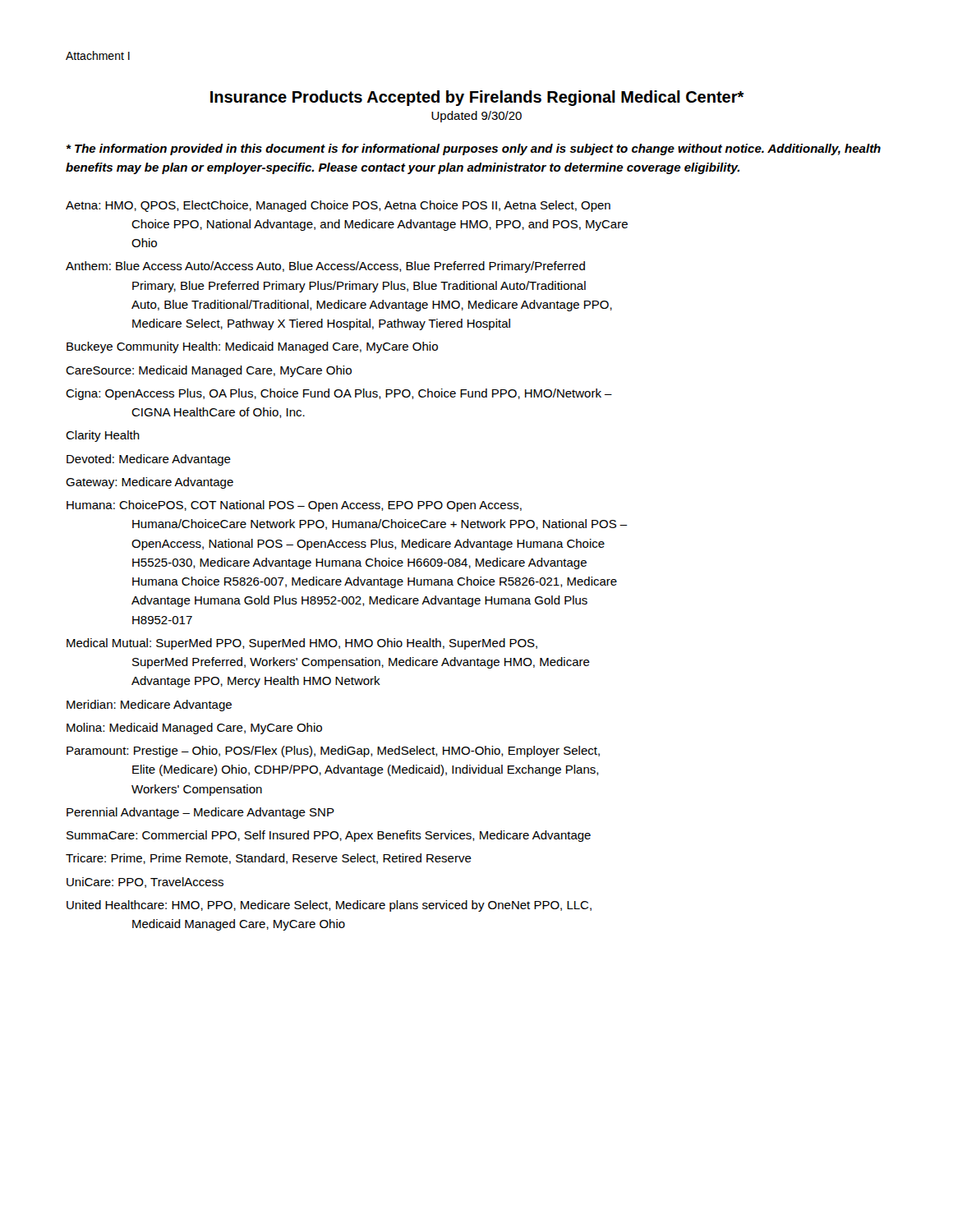Viewport: 953px width, 1232px height.
Task: Find "Clarity Health" on this page
Action: 103,436
